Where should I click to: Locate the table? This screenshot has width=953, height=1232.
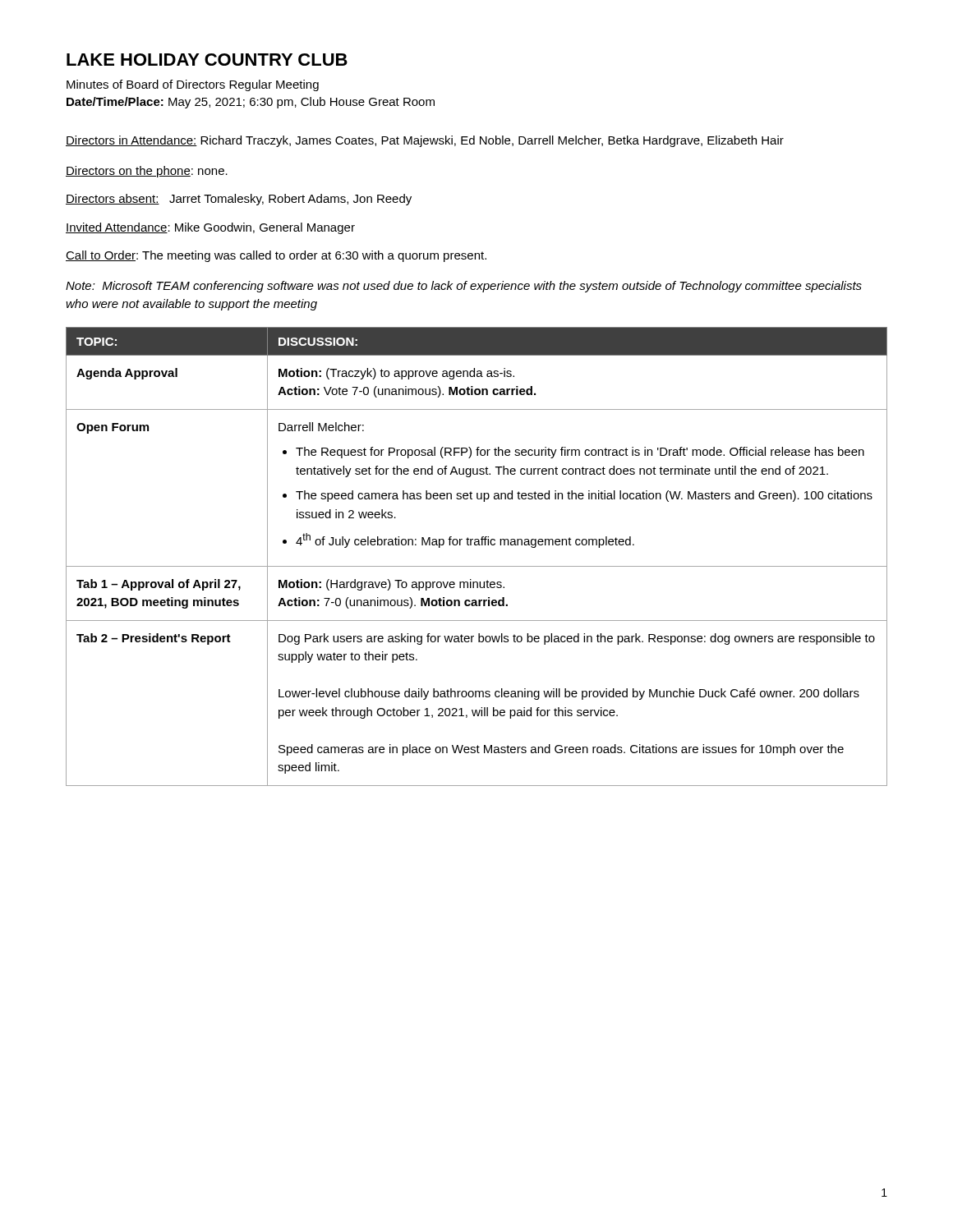(476, 556)
